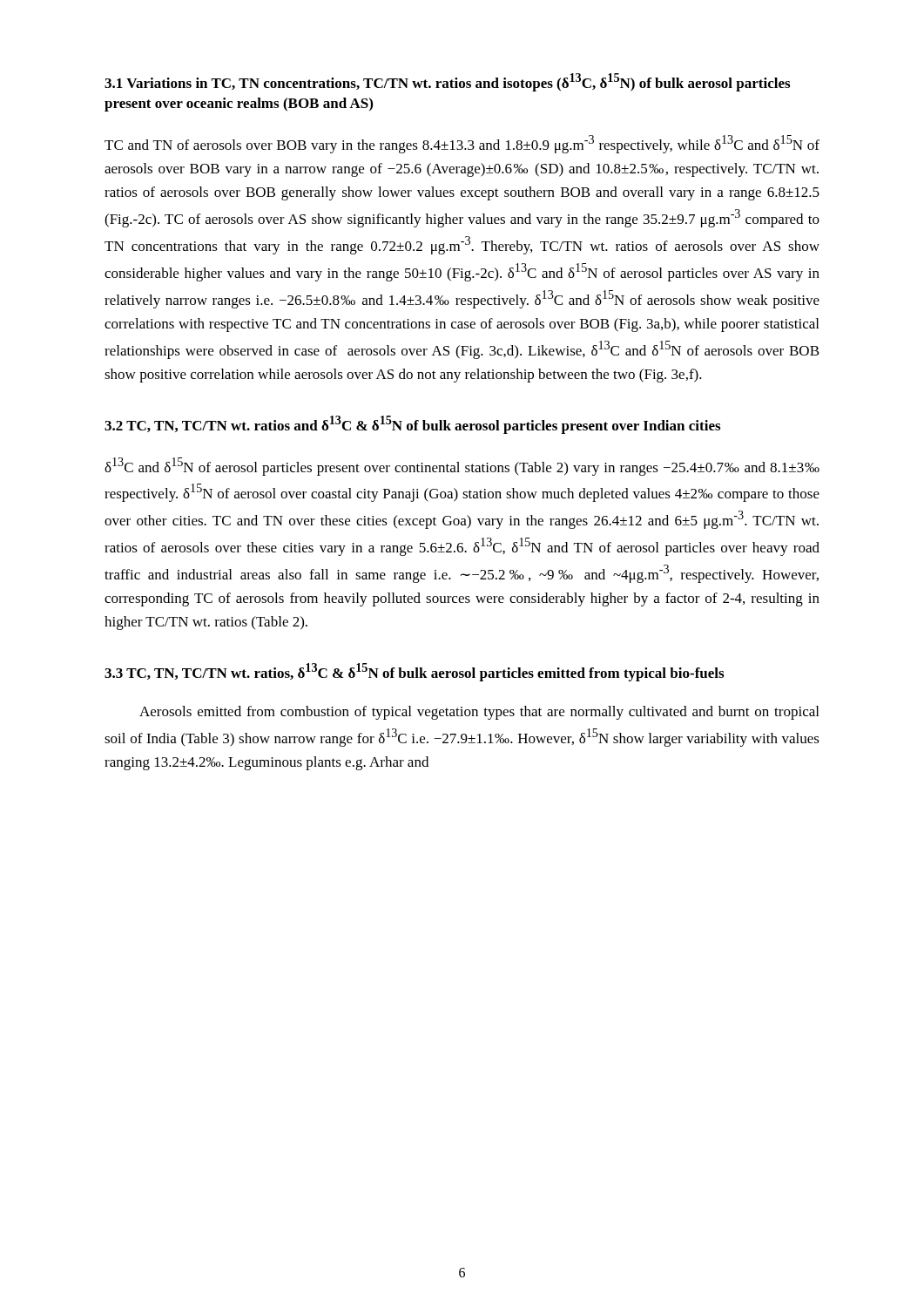Find the section header containing "3.2 TC, TN, TC/TN"
924x1307 pixels.
coord(413,423)
